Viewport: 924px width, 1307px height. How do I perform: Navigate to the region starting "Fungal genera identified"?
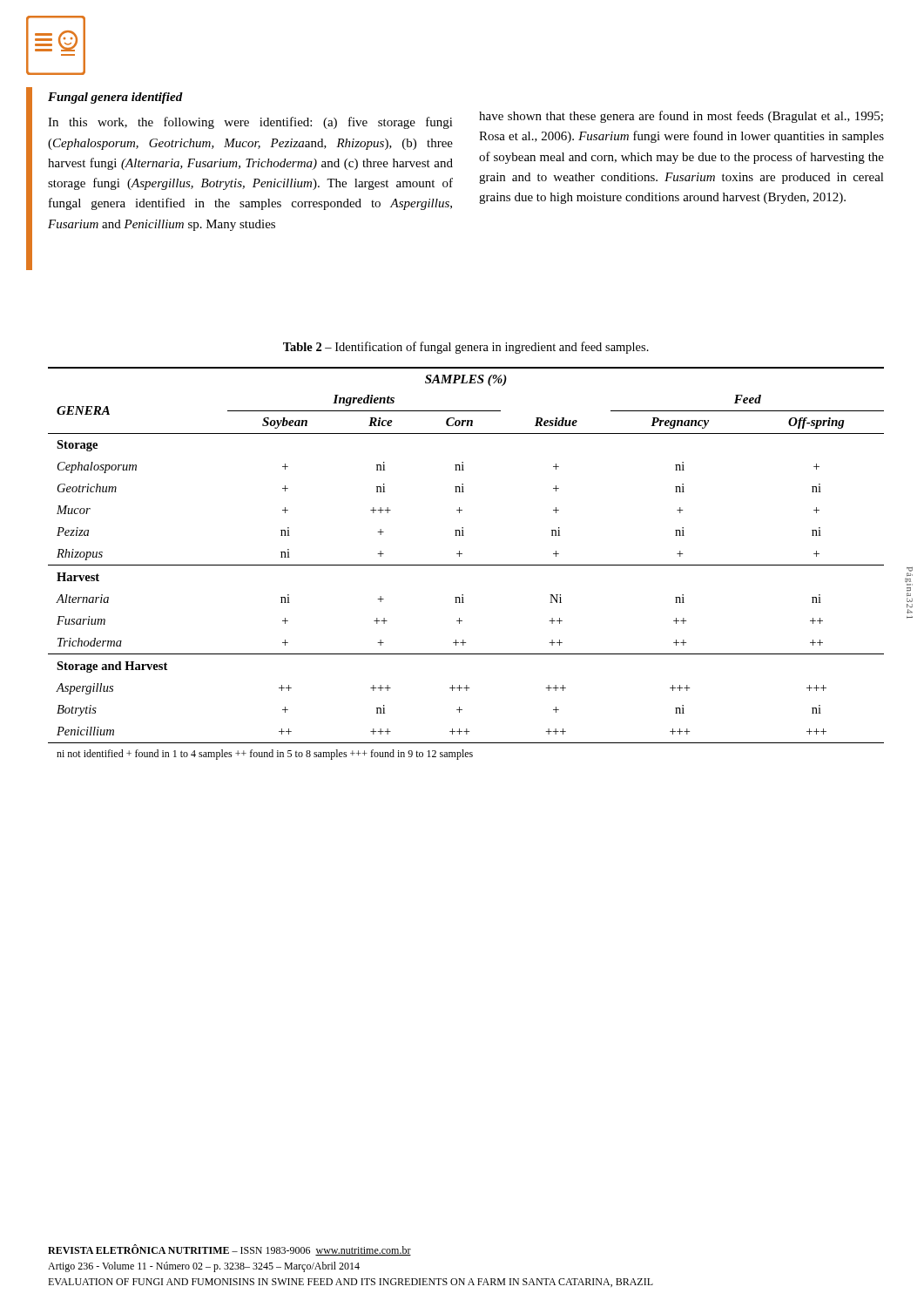point(115,97)
